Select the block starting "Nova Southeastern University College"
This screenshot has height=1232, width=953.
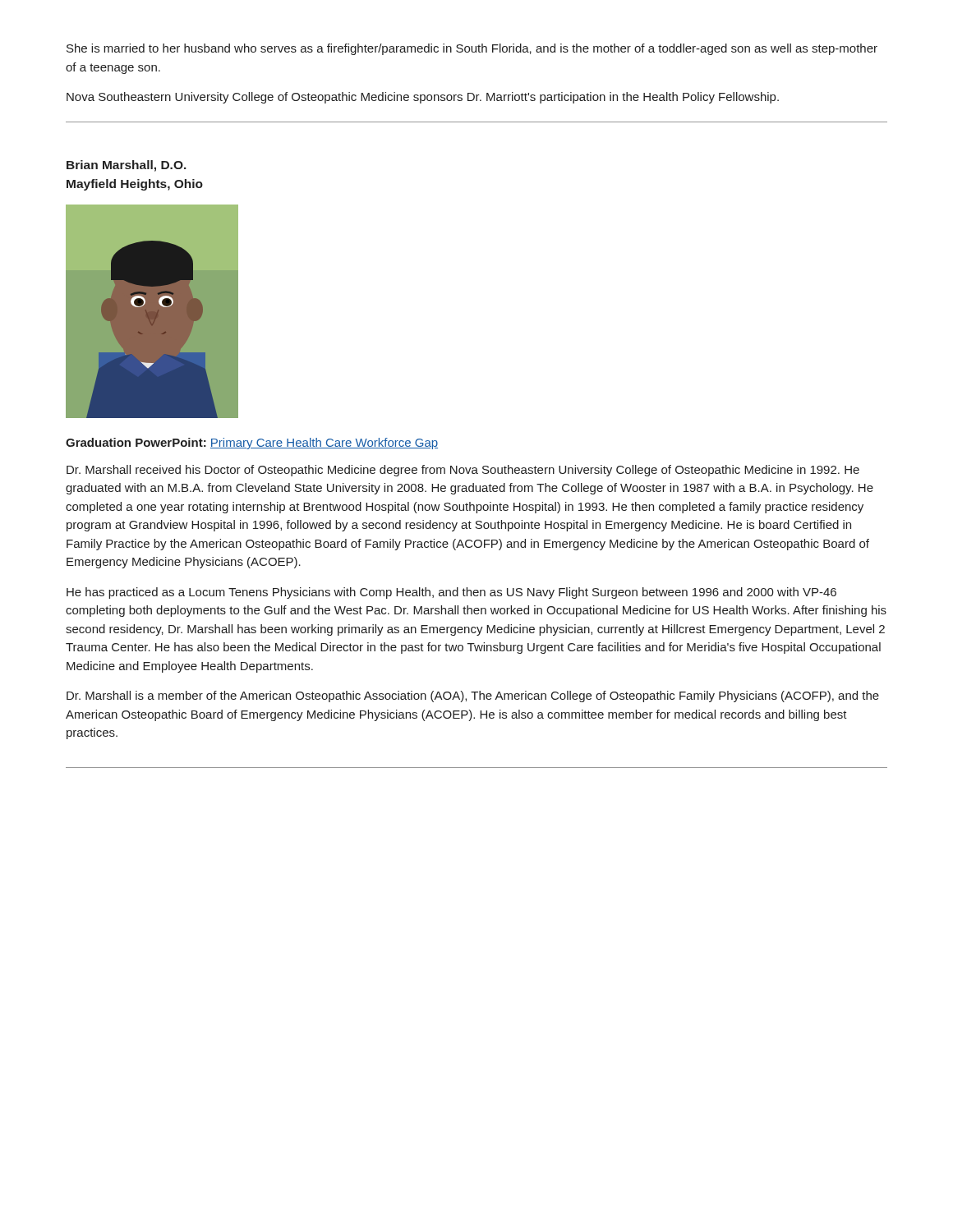pyautogui.click(x=423, y=97)
